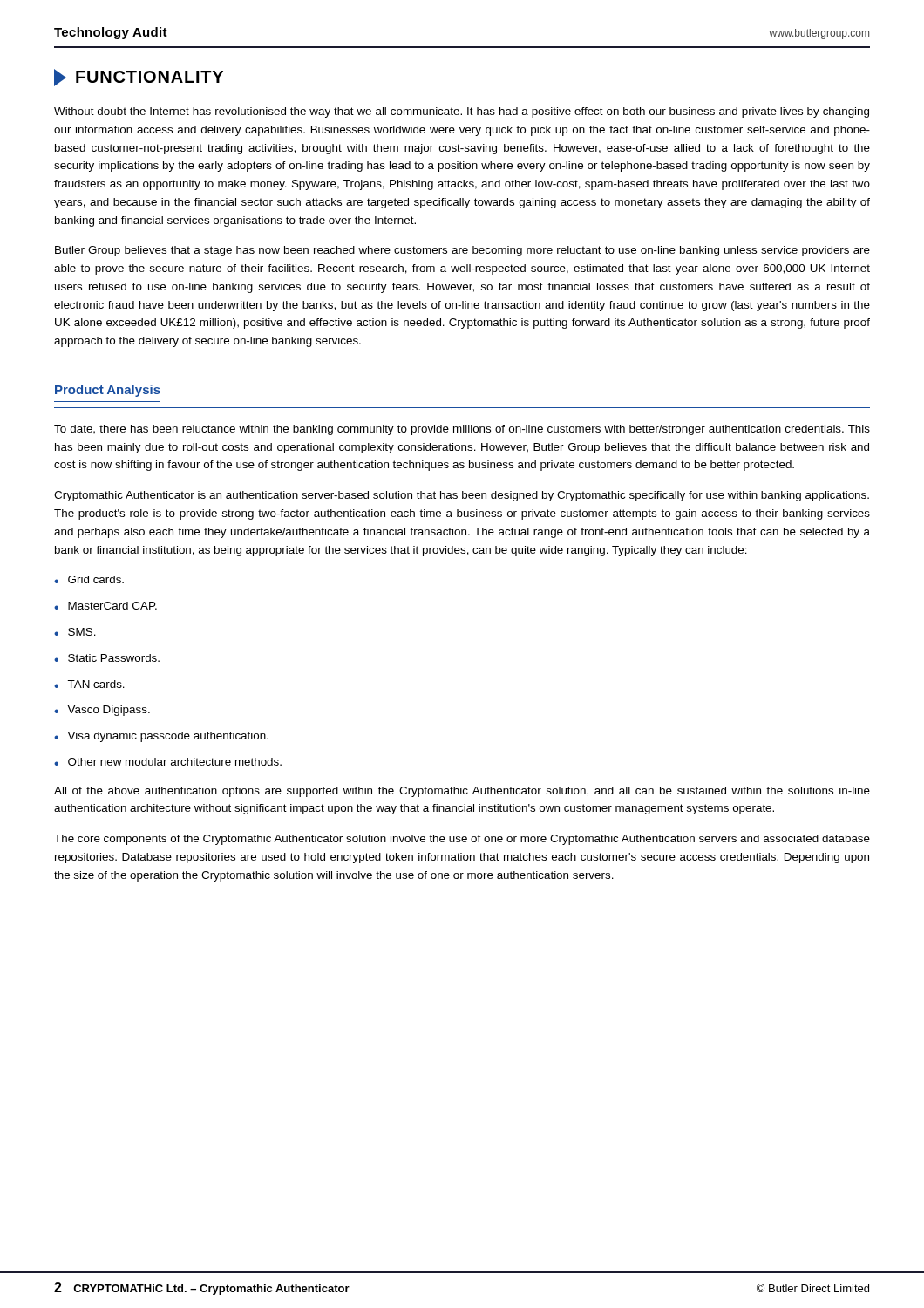Select the list item that reads "• TAN cards."

point(90,686)
